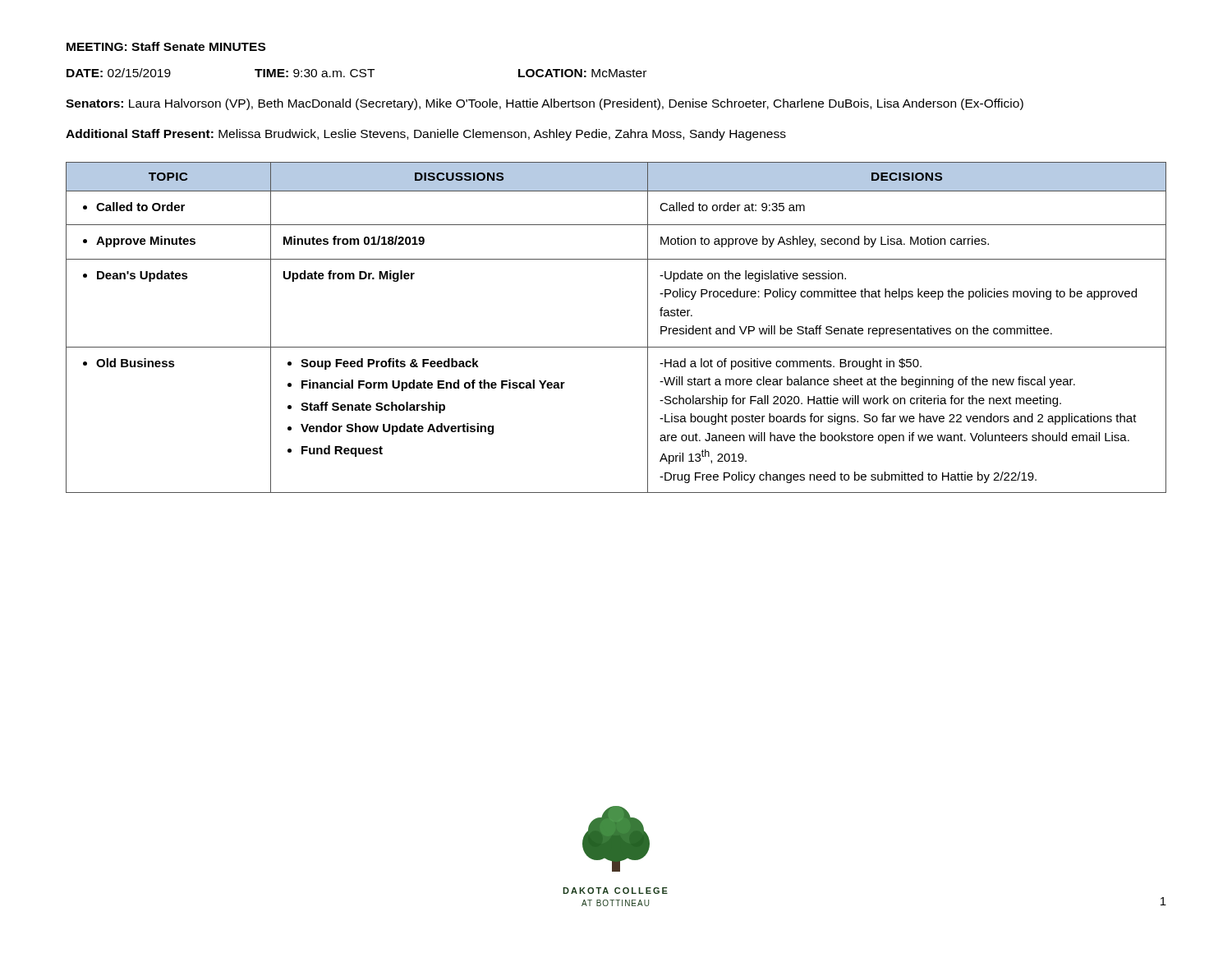This screenshot has width=1232, height=953.
Task: Locate the block of text that opens with "Senators: Laura Halvorson (VP),"
Action: (x=545, y=103)
